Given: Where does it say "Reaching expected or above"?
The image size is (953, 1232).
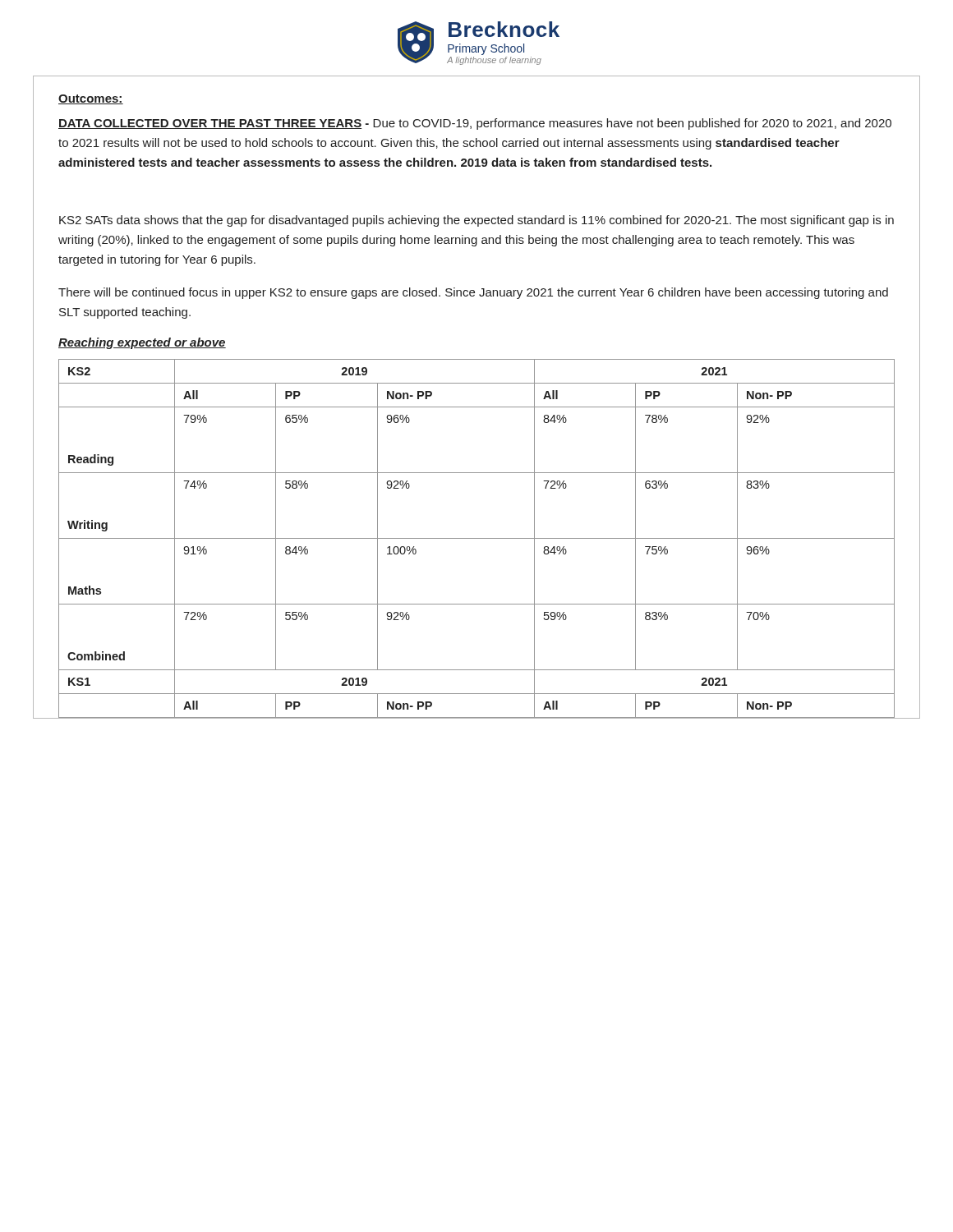Looking at the screenshot, I should pos(142,342).
